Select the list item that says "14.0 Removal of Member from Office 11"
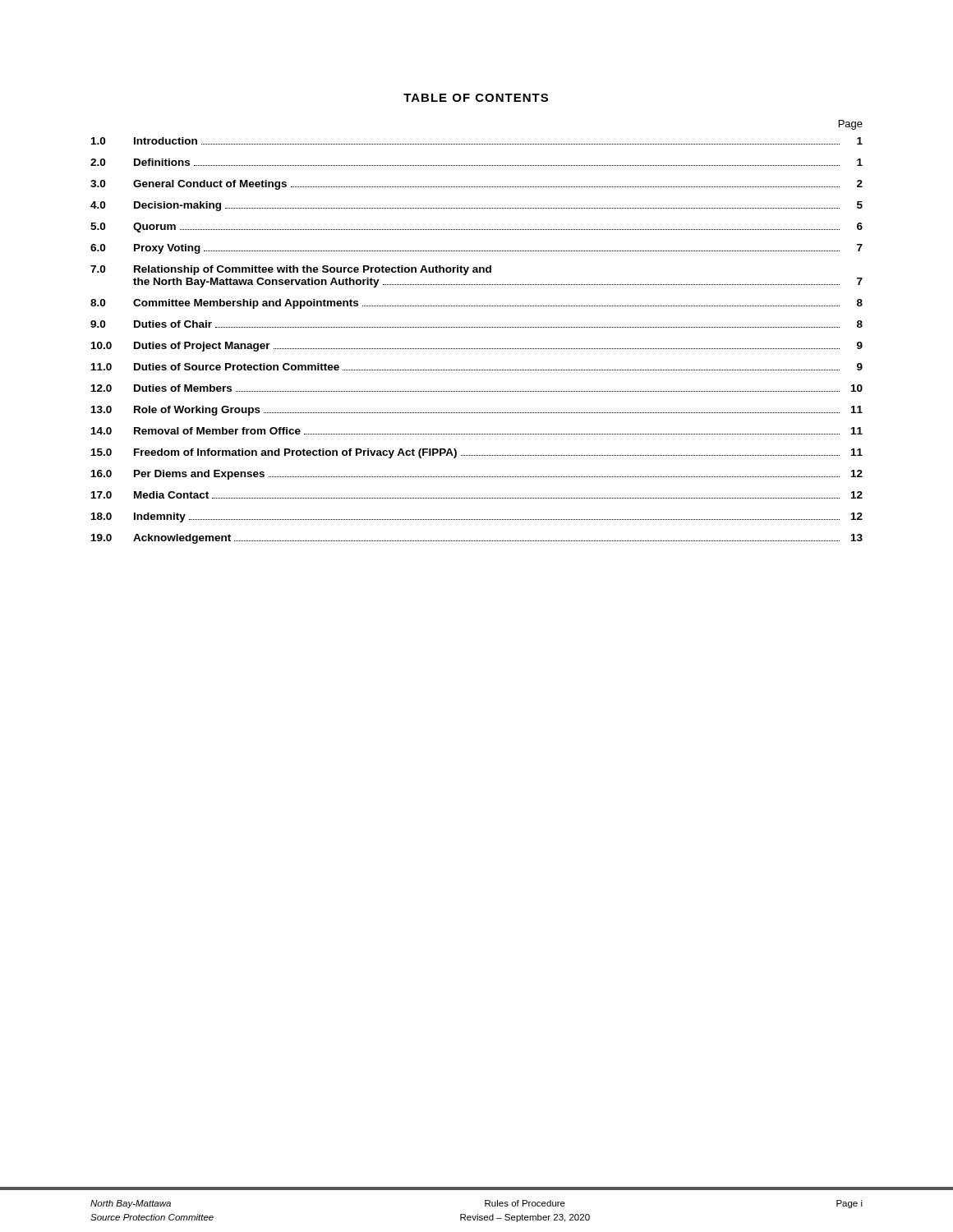The height and width of the screenshot is (1232, 953). 476,431
